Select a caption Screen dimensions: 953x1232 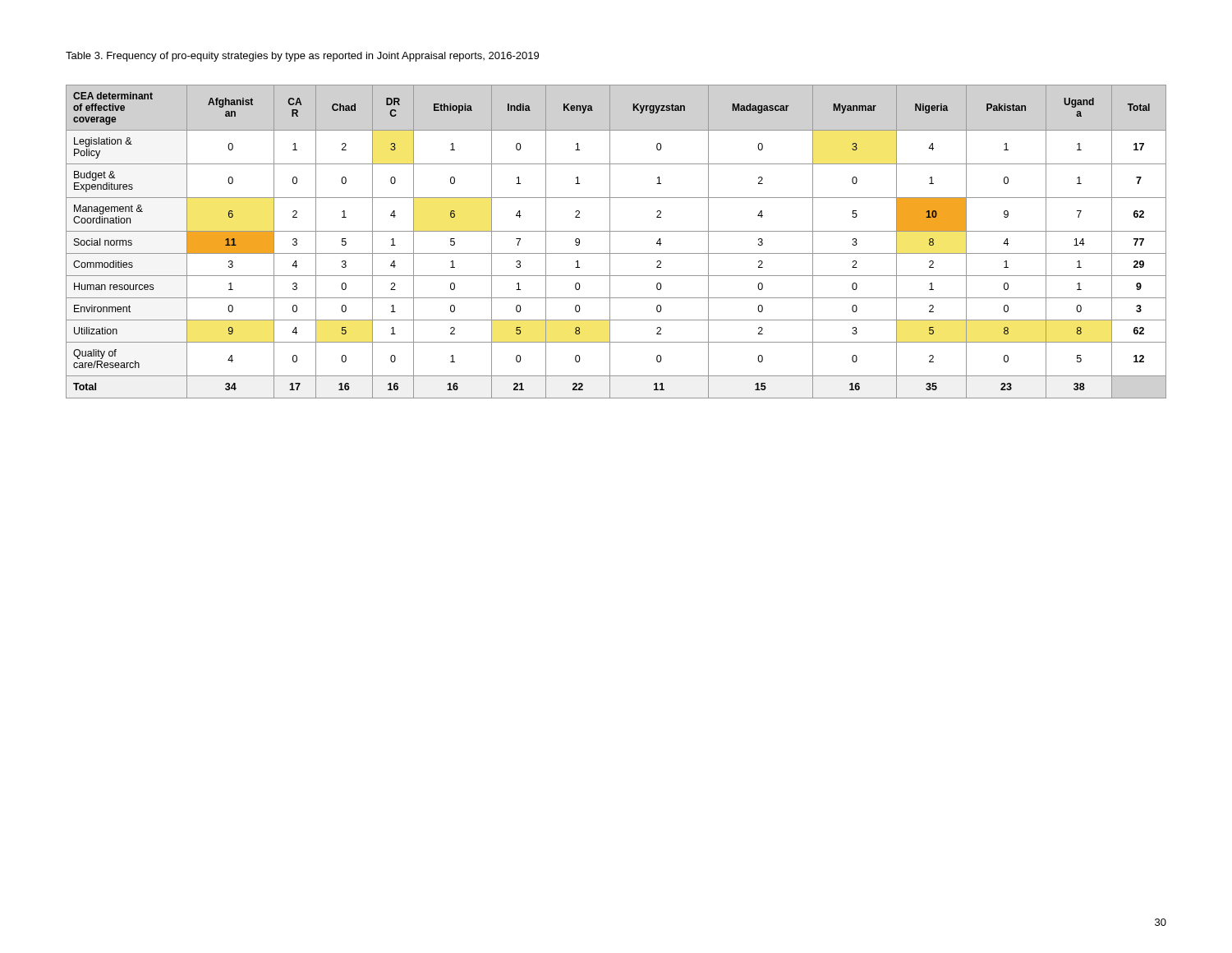[x=303, y=55]
